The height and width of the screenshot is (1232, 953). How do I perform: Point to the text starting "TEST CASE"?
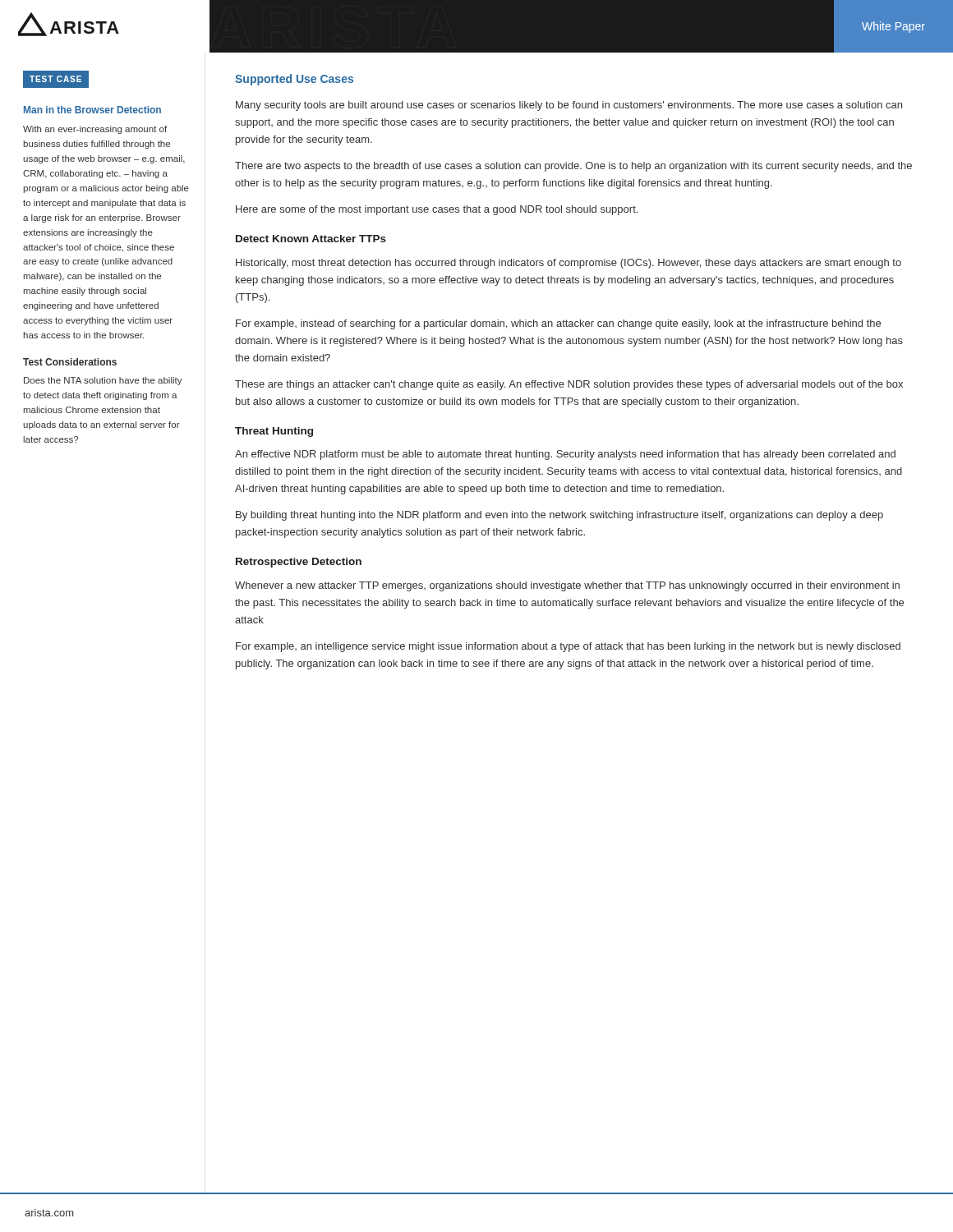[x=56, y=79]
